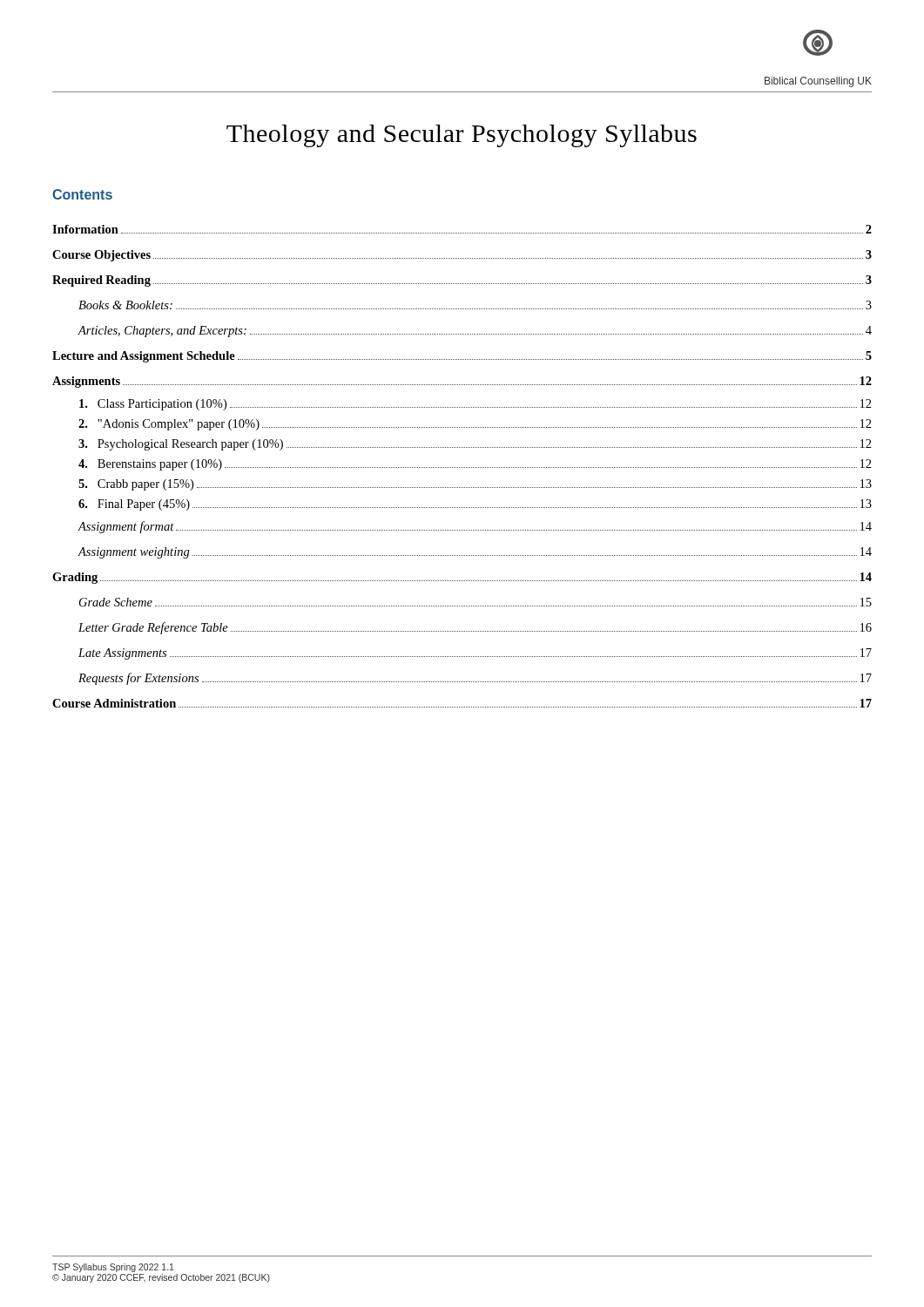Find "Requests for Extensions 17" on this page
The width and height of the screenshot is (924, 1307).
point(475,678)
